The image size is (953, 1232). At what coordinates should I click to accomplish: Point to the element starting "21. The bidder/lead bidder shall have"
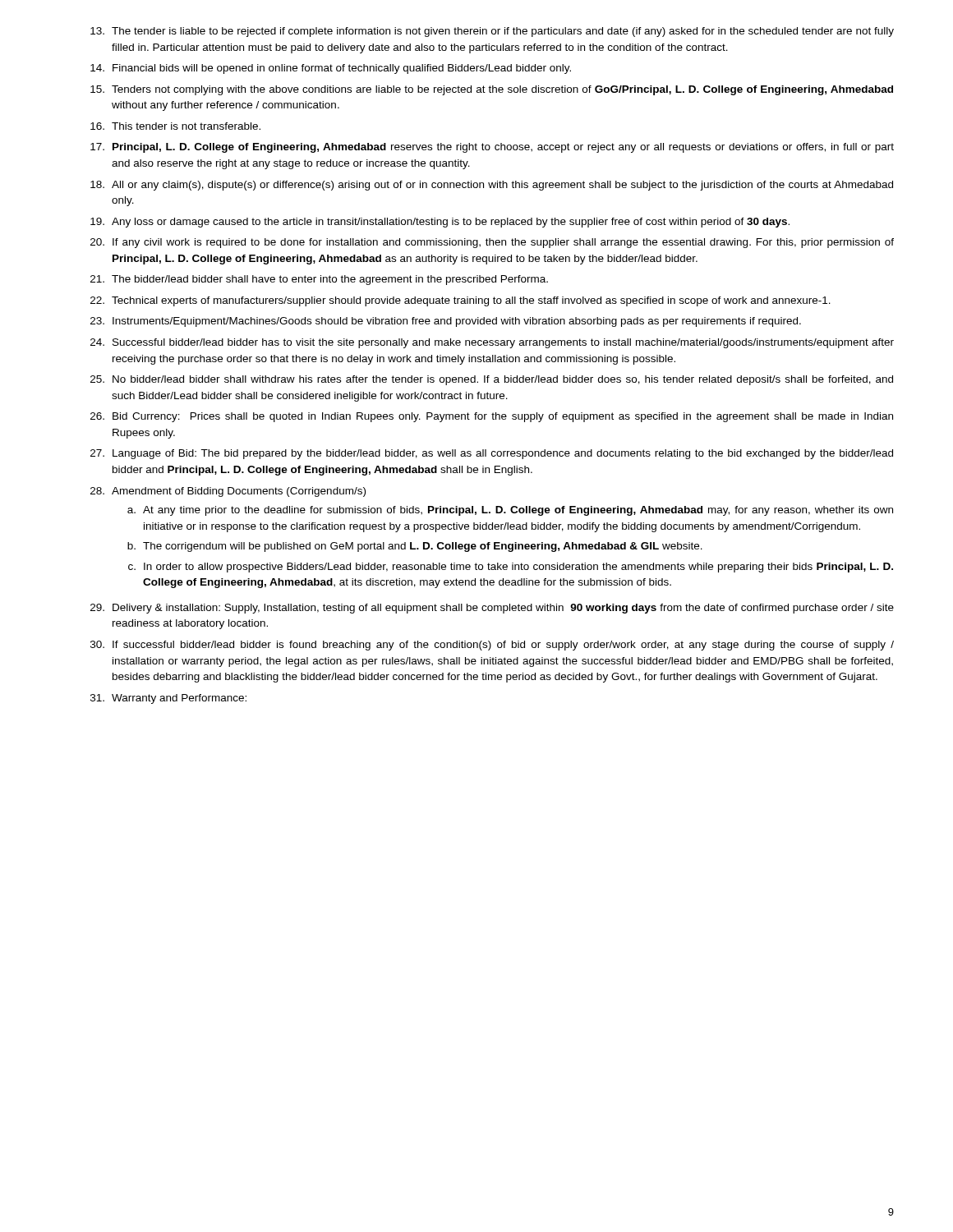pyautogui.click(x=484, y=279)
